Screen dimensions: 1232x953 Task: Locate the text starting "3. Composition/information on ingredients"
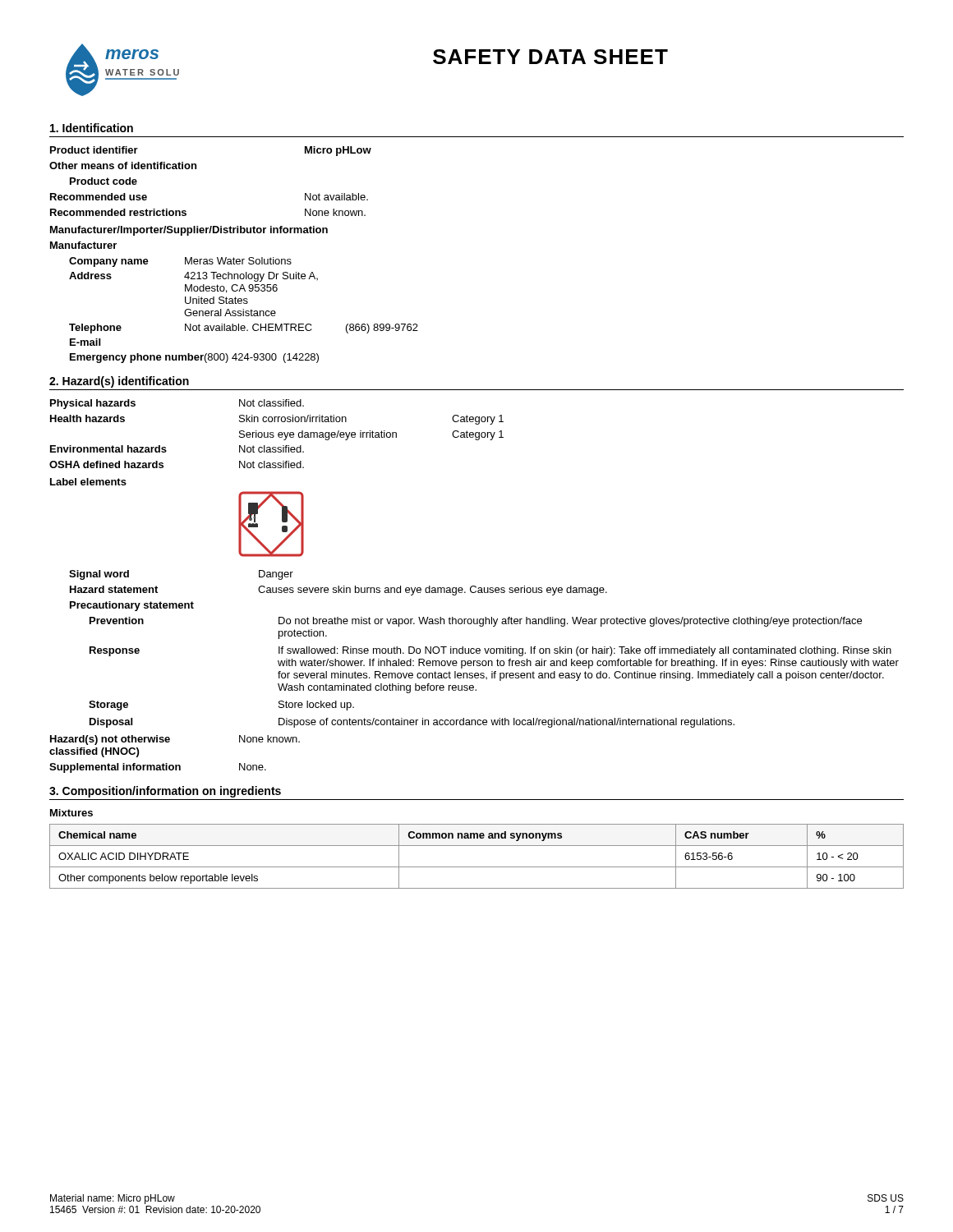pyautogui.click(x=165, y=791)
